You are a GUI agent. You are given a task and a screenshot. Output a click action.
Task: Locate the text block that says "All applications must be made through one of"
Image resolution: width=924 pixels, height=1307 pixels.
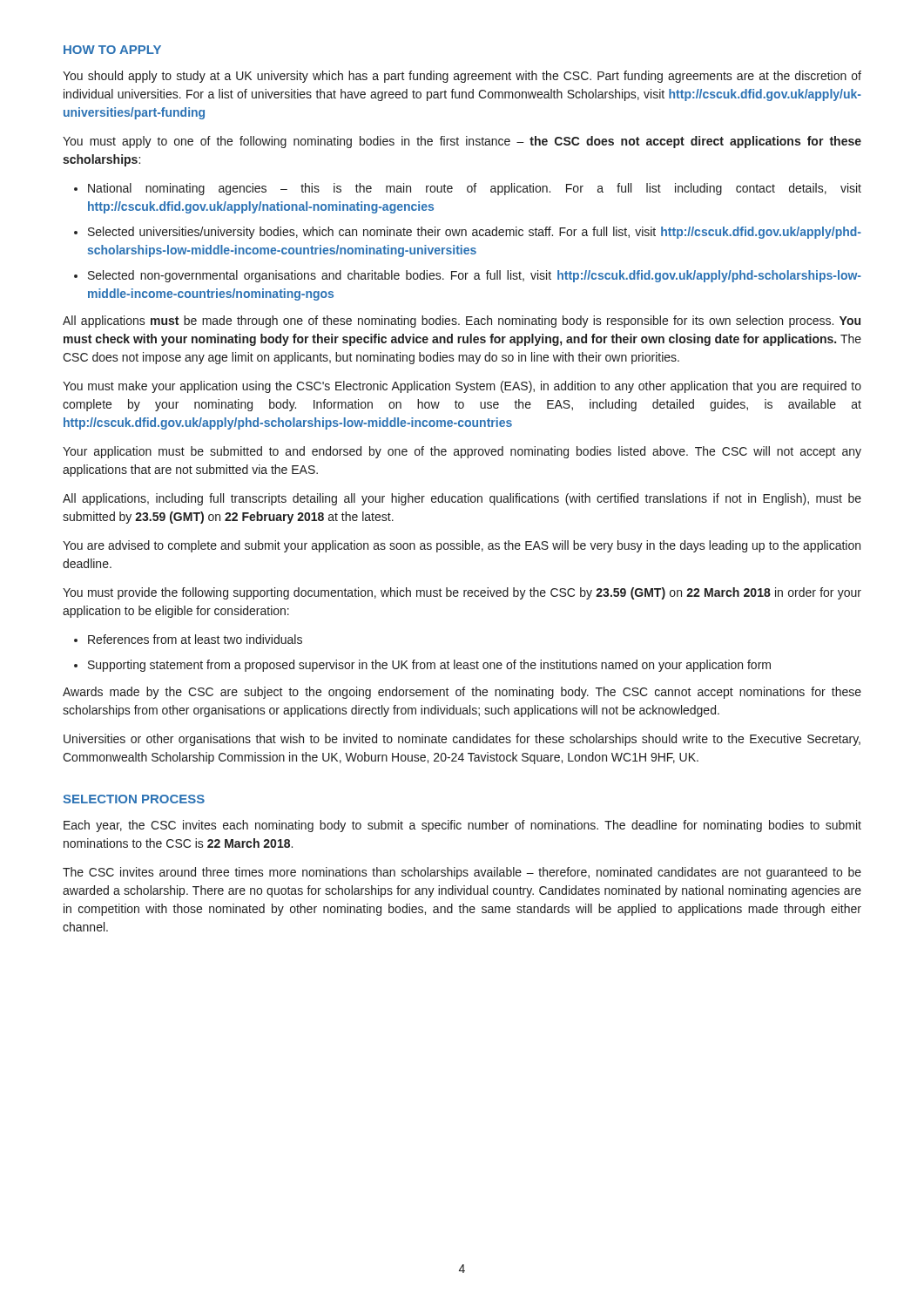click(x=462, y=339)
